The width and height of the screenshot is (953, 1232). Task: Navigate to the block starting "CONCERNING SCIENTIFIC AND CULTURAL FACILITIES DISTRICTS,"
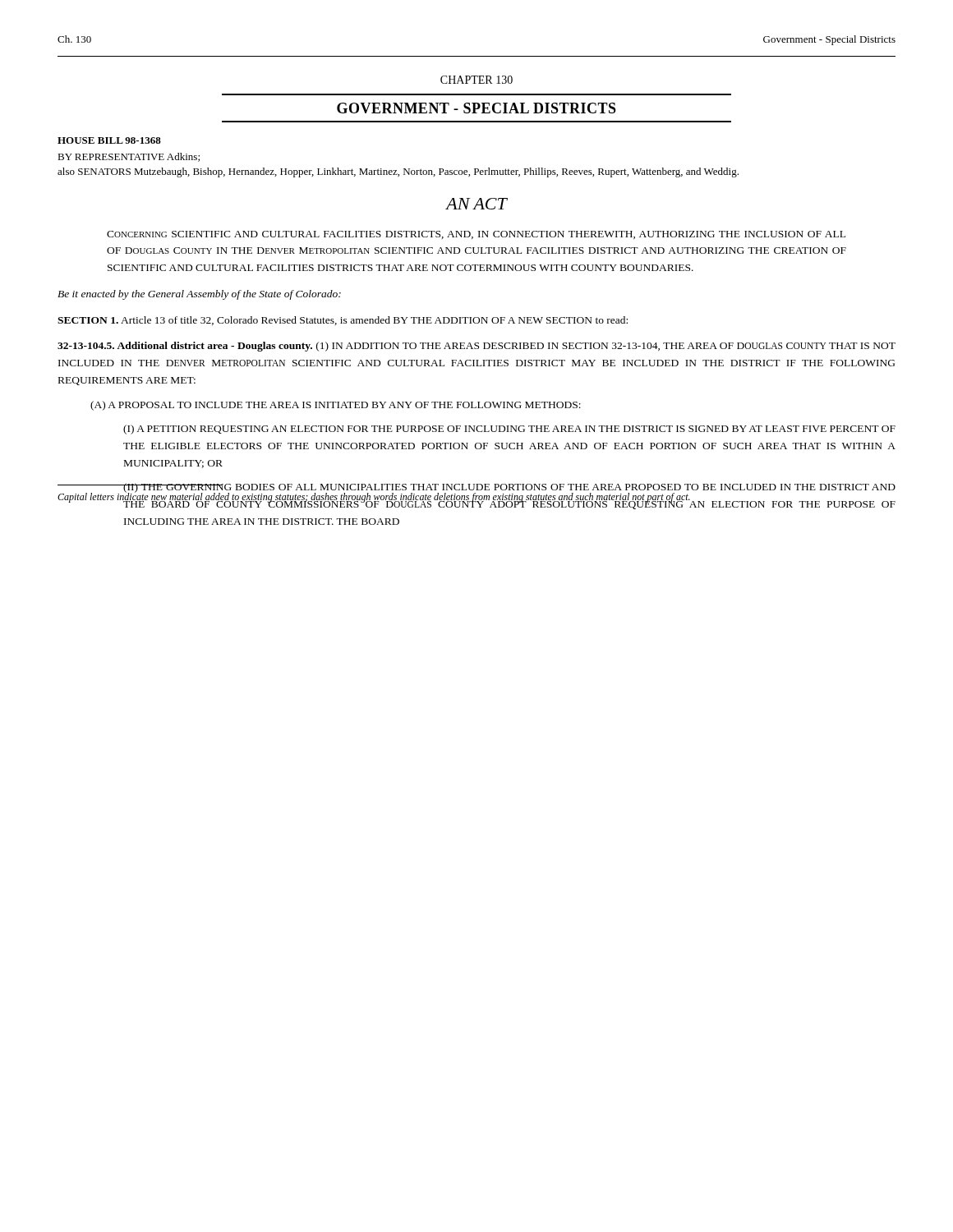click(476, 250)
